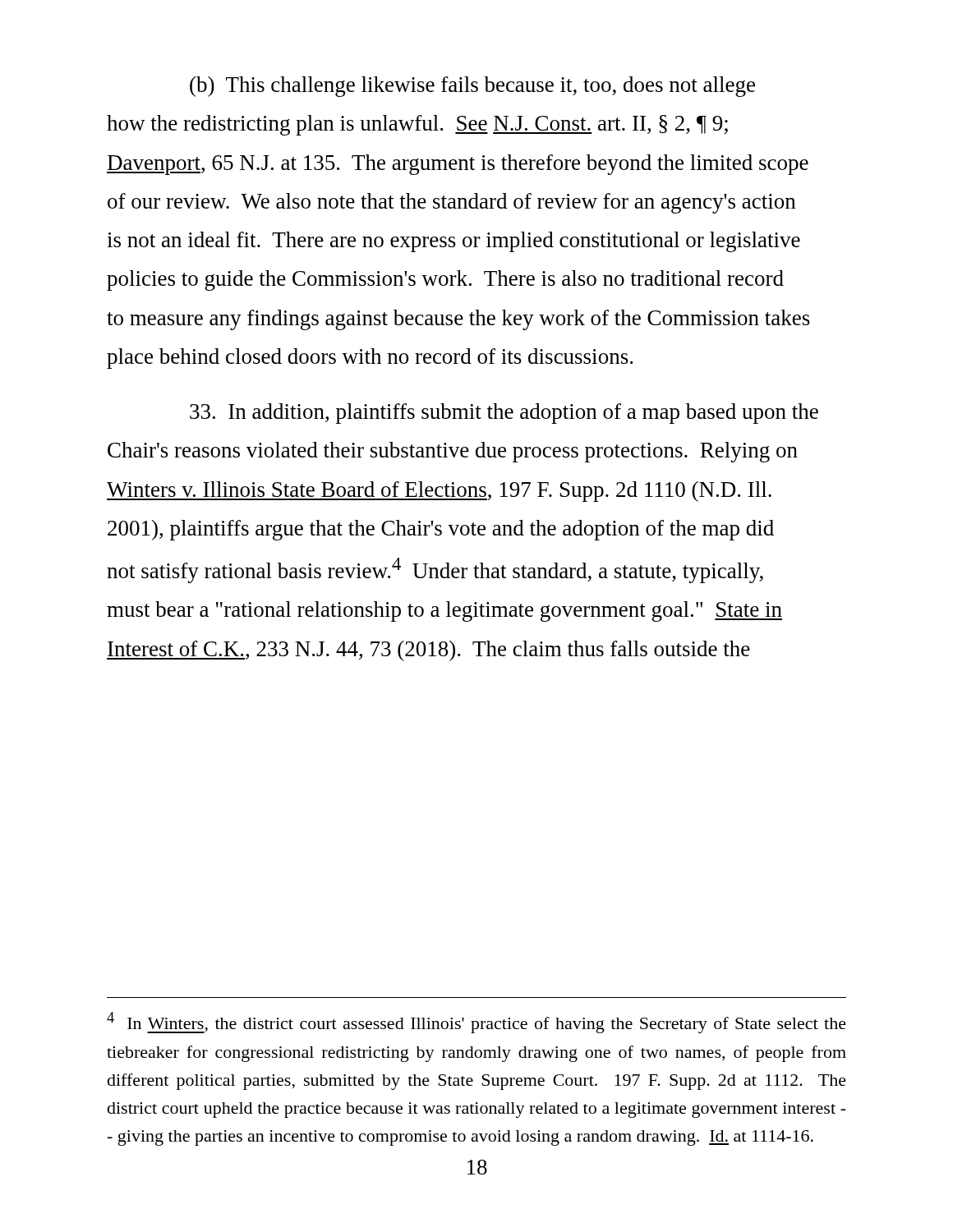Select the text block that reads "must bear a "rational relationship to"
The width and height of the screenshot is (953, 1232).
[x=445, y=610]
